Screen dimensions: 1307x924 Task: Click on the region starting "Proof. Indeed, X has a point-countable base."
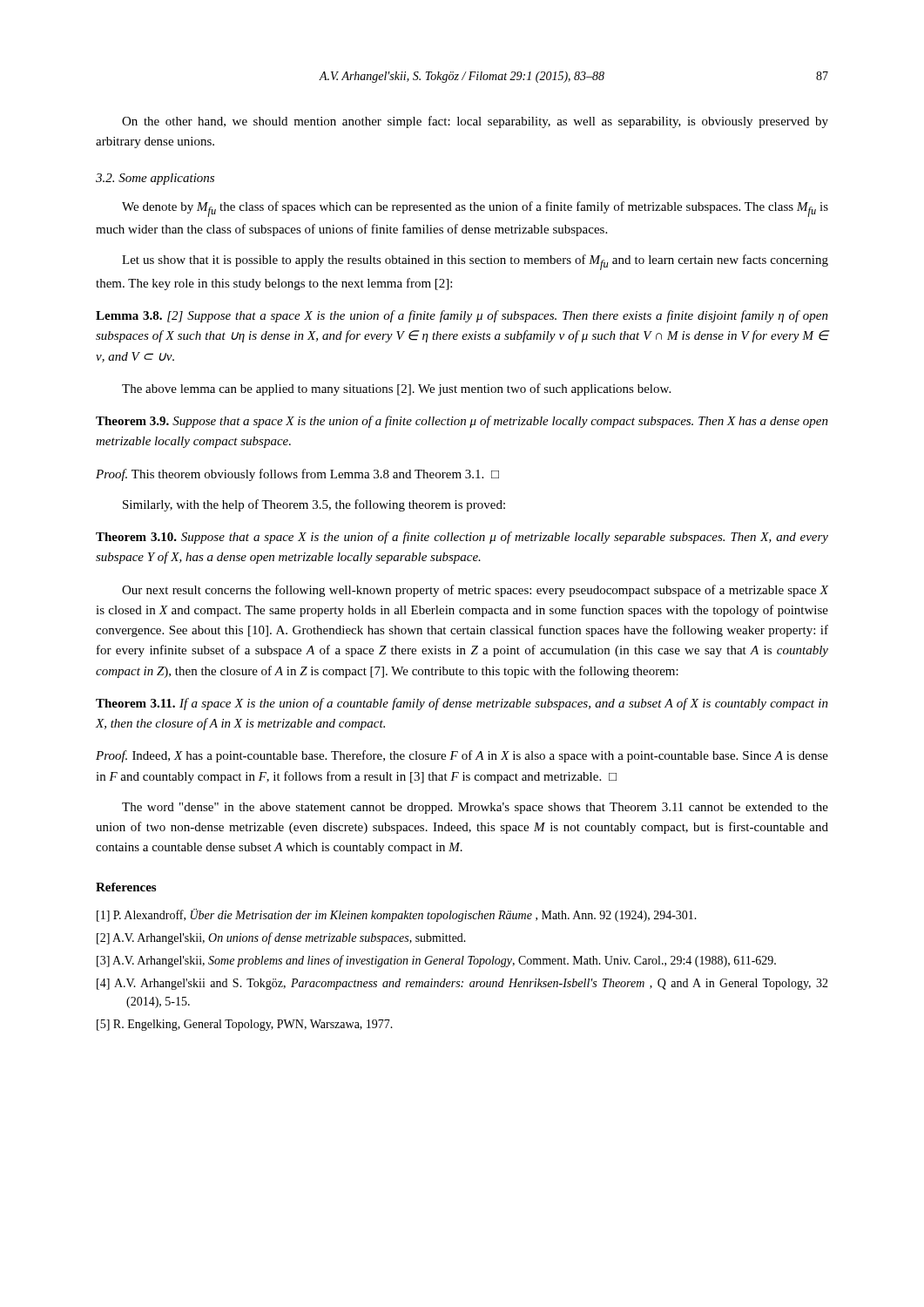462,766
